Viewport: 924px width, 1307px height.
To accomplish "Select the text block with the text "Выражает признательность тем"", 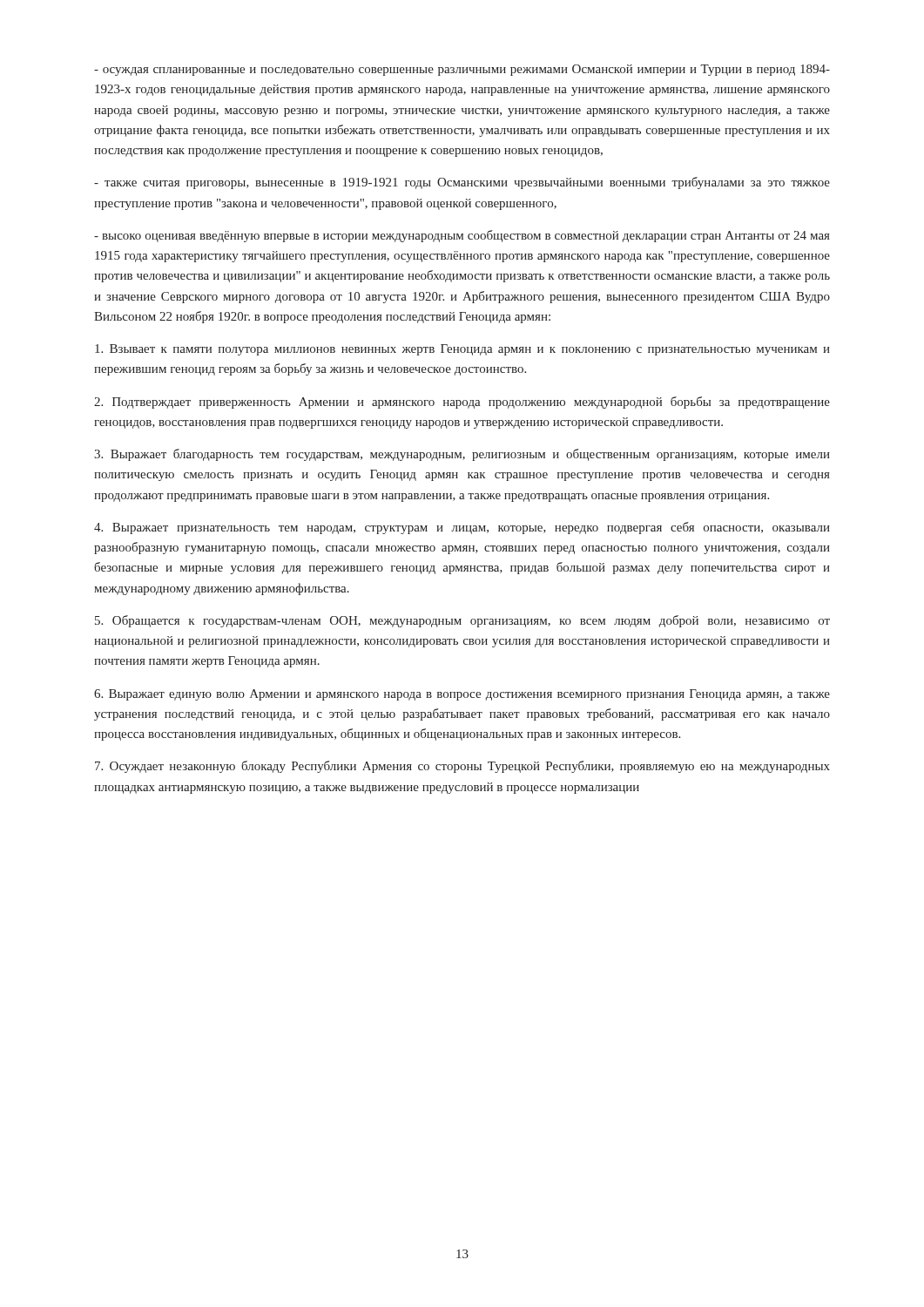I will click(462, 557).
